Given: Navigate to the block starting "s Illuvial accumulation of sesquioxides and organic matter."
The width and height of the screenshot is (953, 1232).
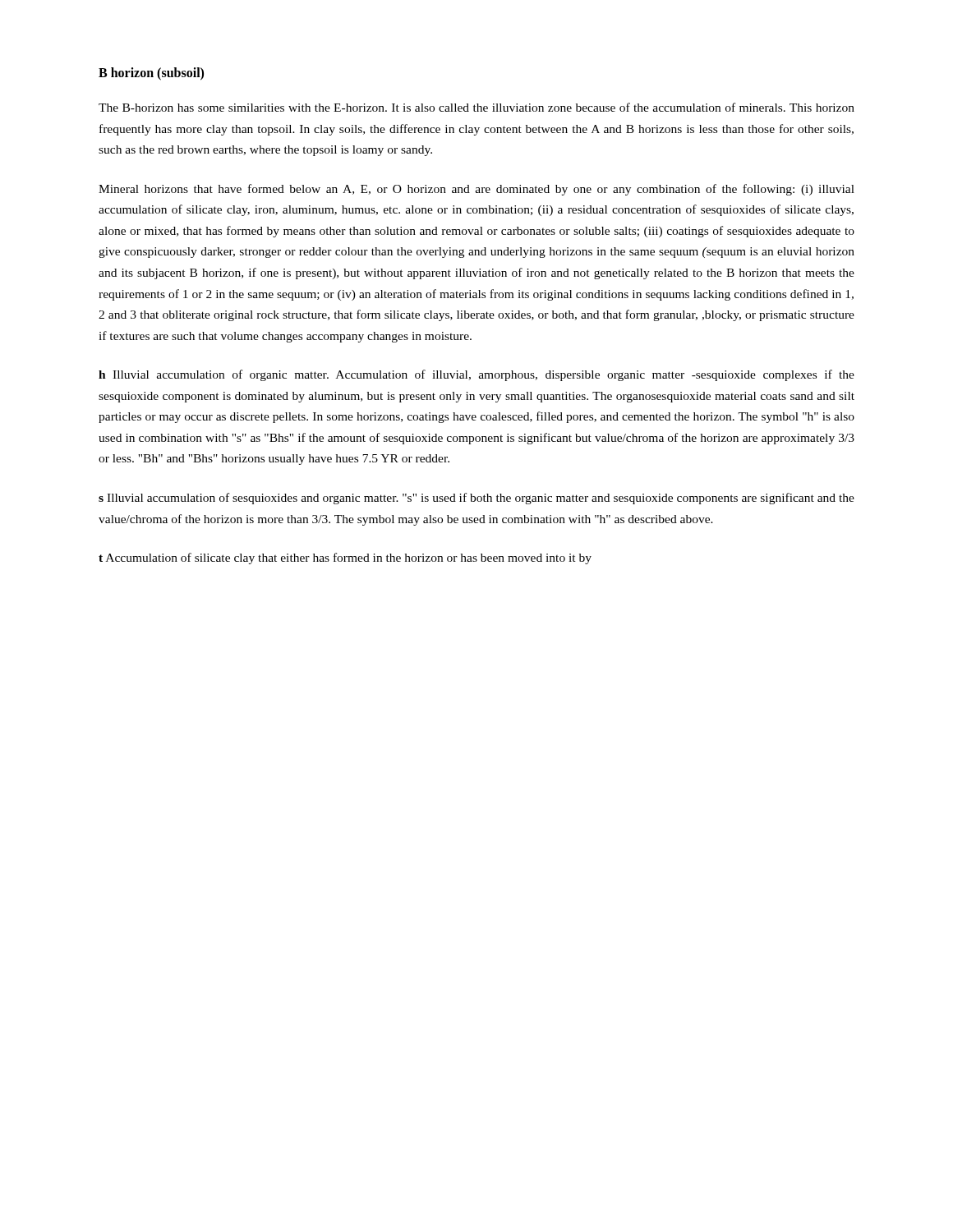Looking at the screenshot, I should point(476,508).
